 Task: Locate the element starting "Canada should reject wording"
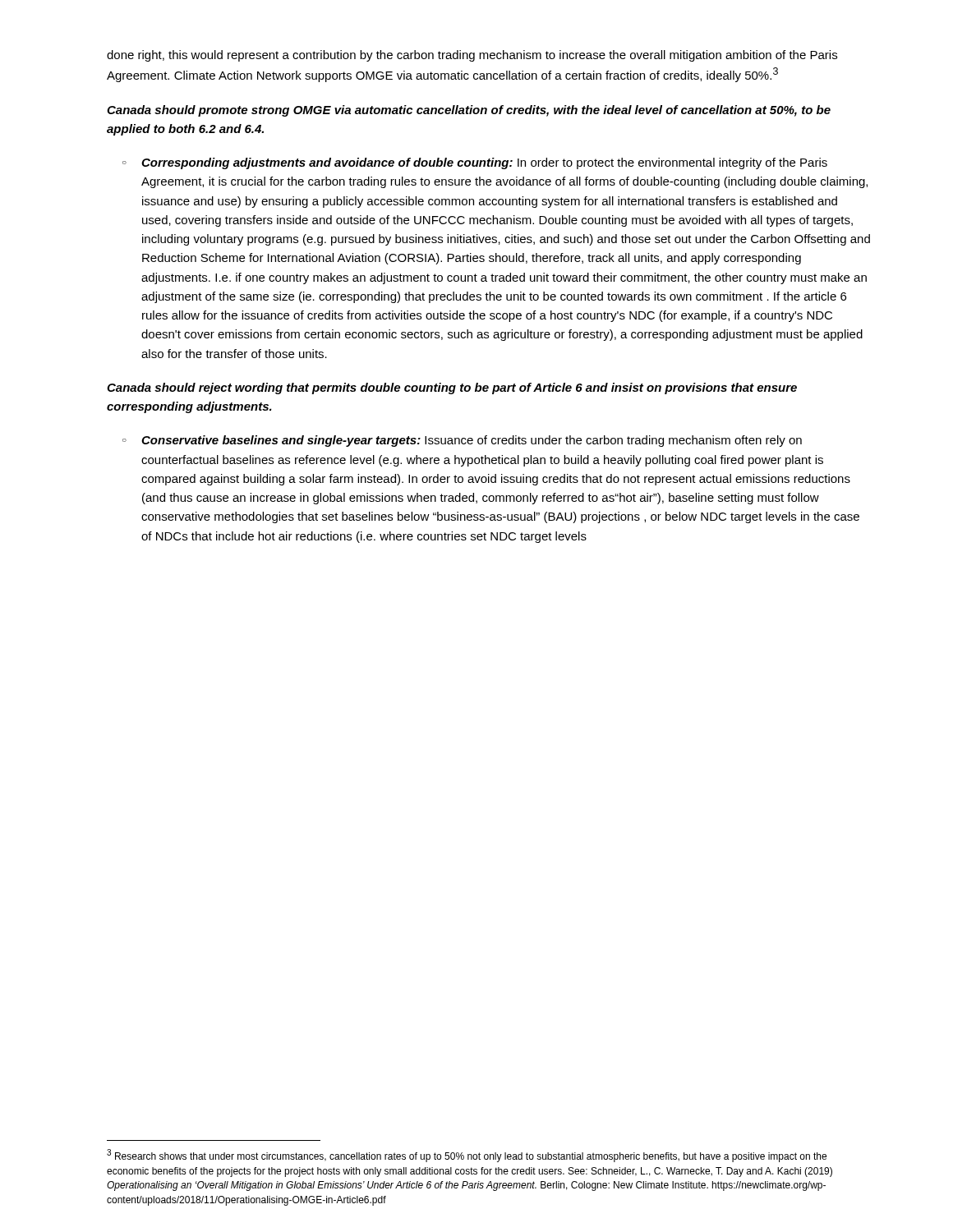pos(452,397)
